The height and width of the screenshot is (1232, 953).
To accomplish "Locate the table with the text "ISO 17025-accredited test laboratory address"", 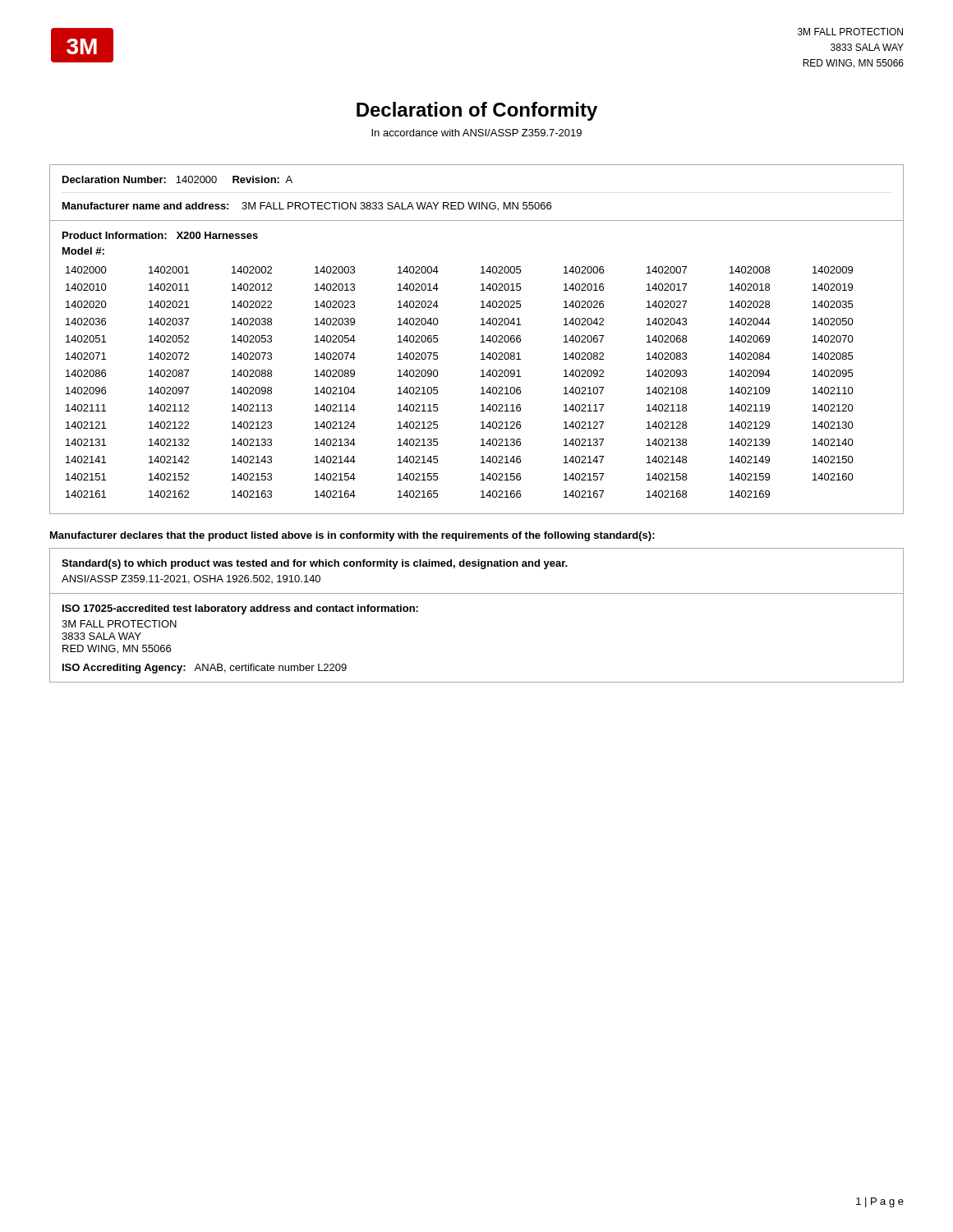I will click(x=476, y=638).
